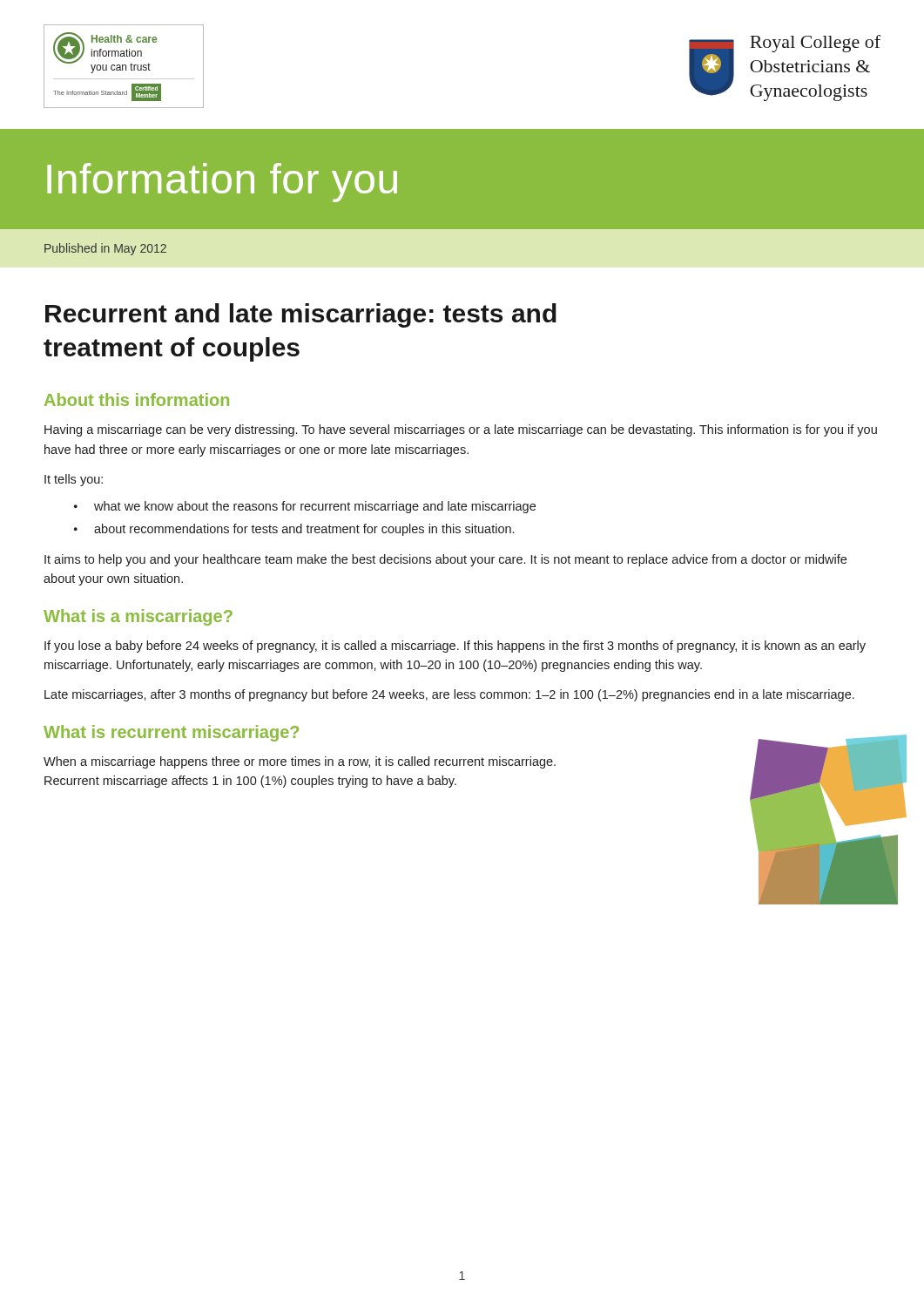Where does it say "Information for you"?
Screen dimensions: 1307x924
(222, 179)
